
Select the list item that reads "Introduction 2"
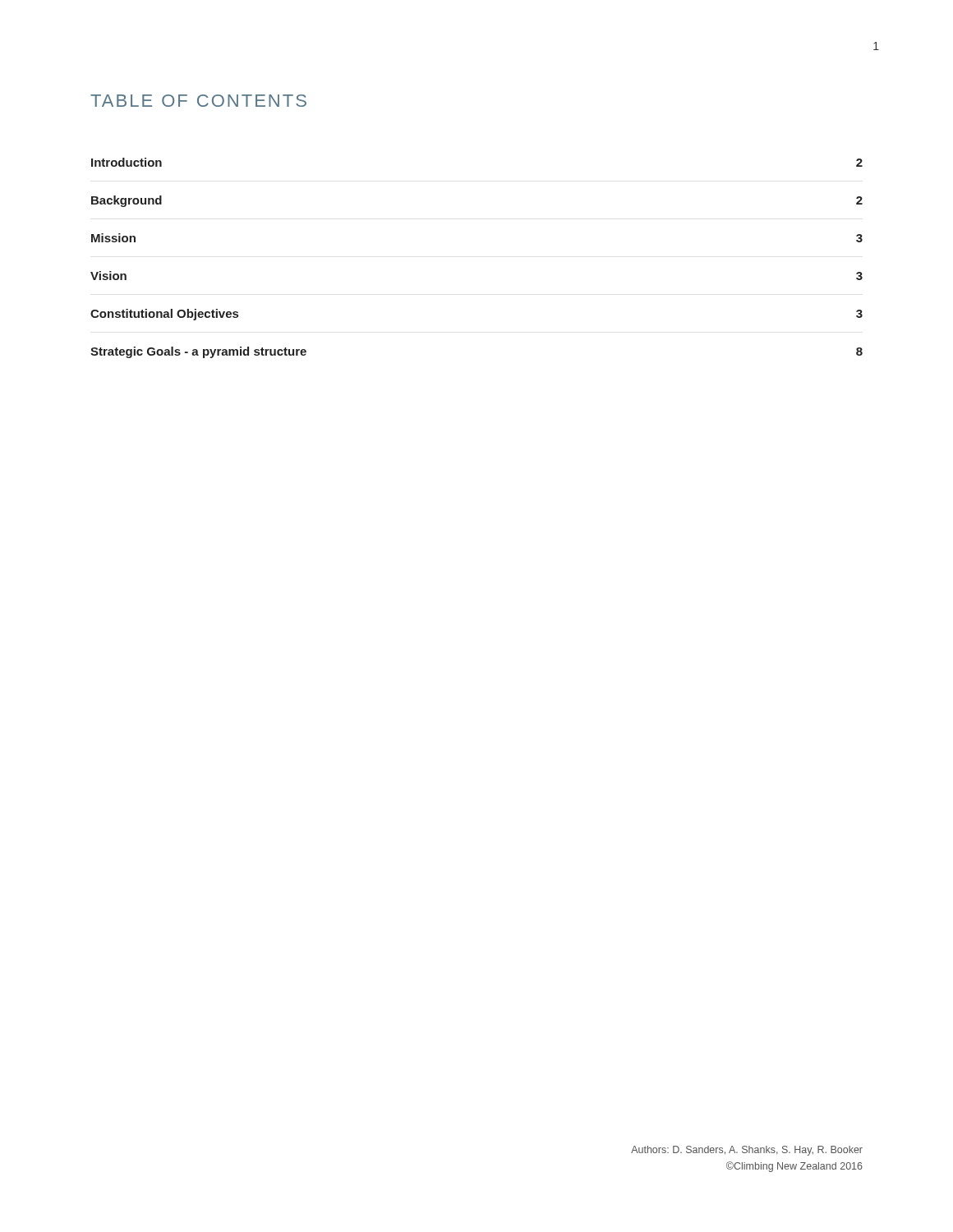(x=128, y=162)
